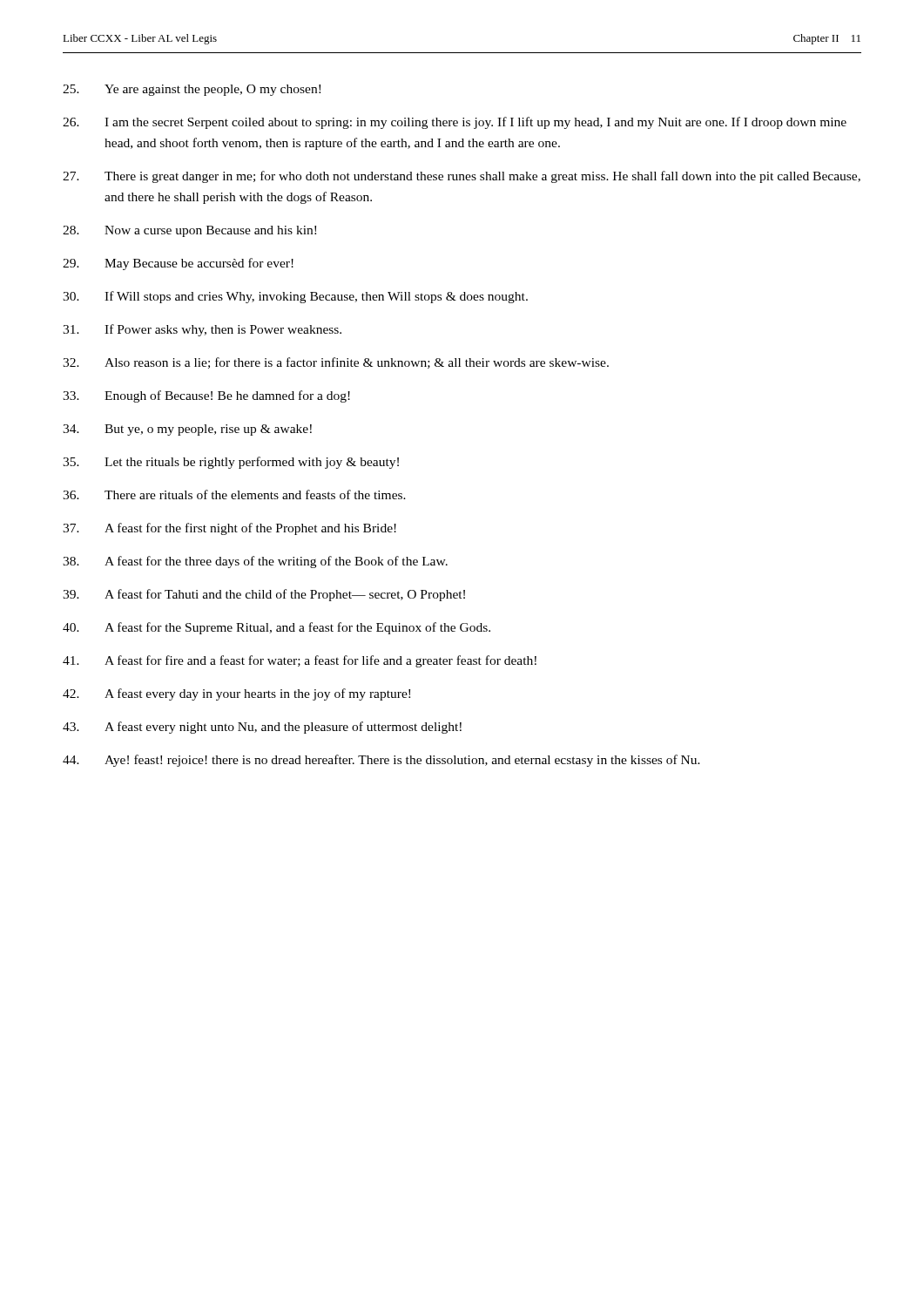The width and height of the screenshot is (924, 1307).
Task: Point to the block starting "26. I am"
Action: (462, 132)
